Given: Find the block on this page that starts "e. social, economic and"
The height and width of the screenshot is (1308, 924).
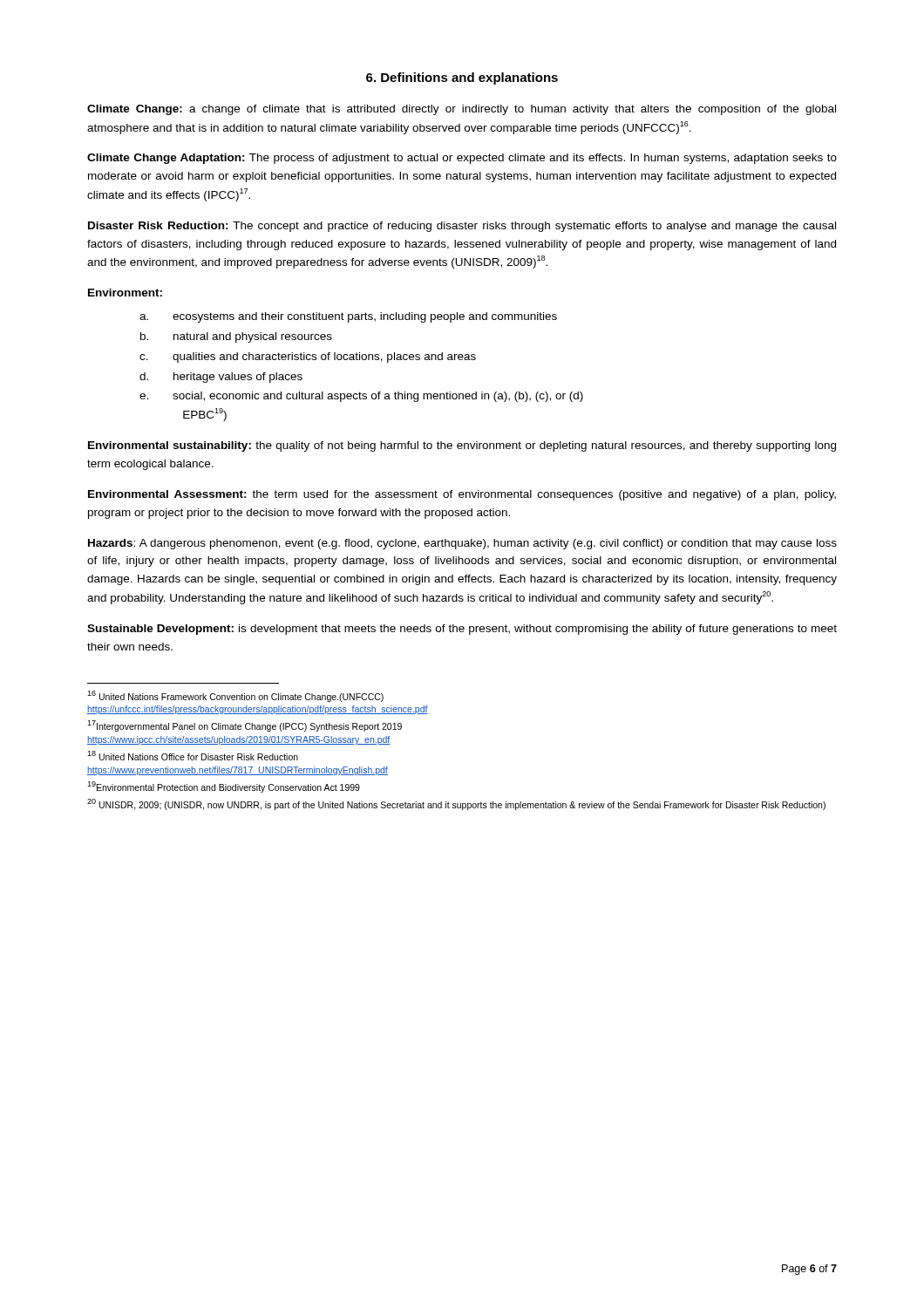Looking at the screenshot, I should (x=462, y=406).
